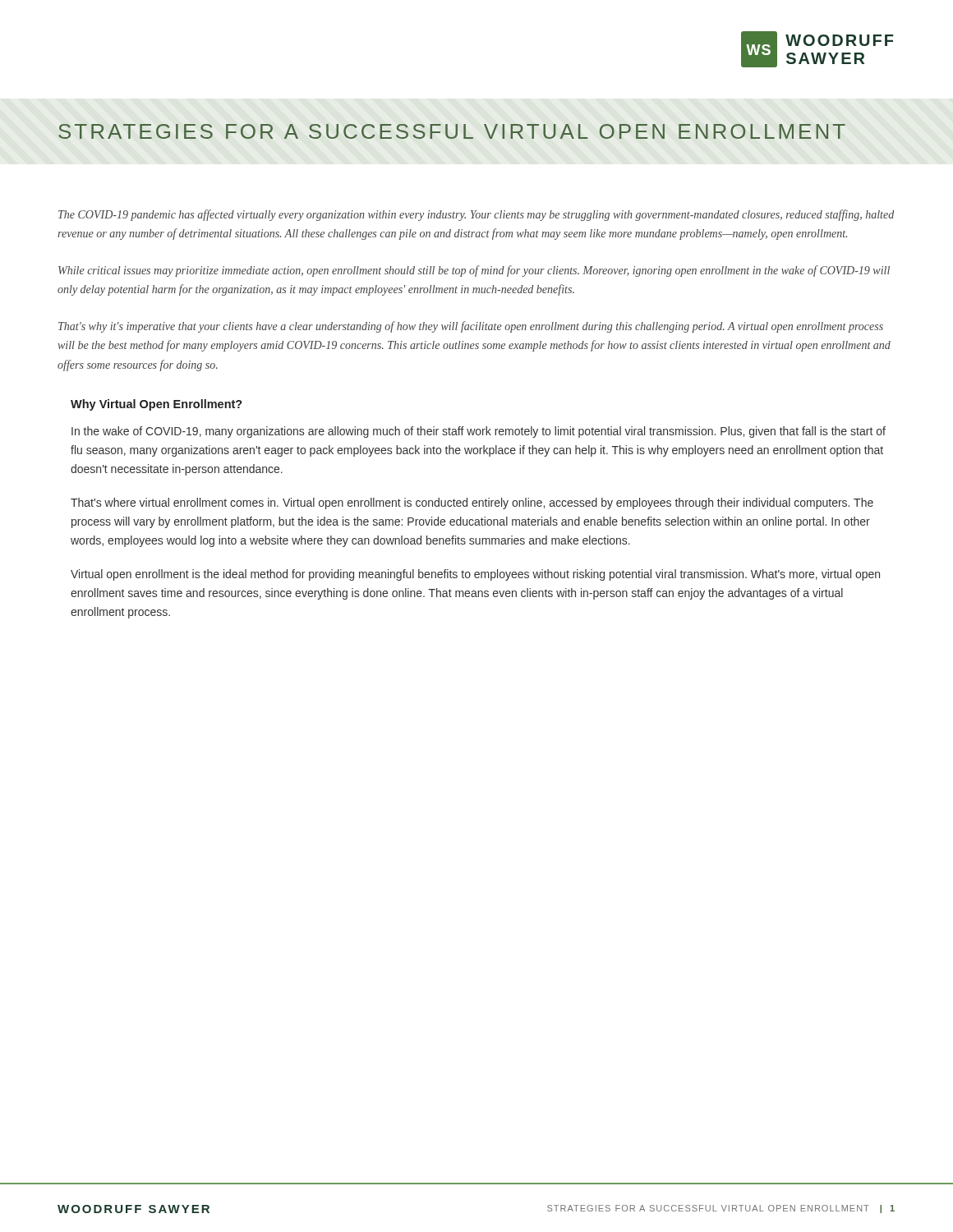Find a section header
The width and height of the screenshot is (953, 1232).
pyautogui.click(x=157, y=404)
